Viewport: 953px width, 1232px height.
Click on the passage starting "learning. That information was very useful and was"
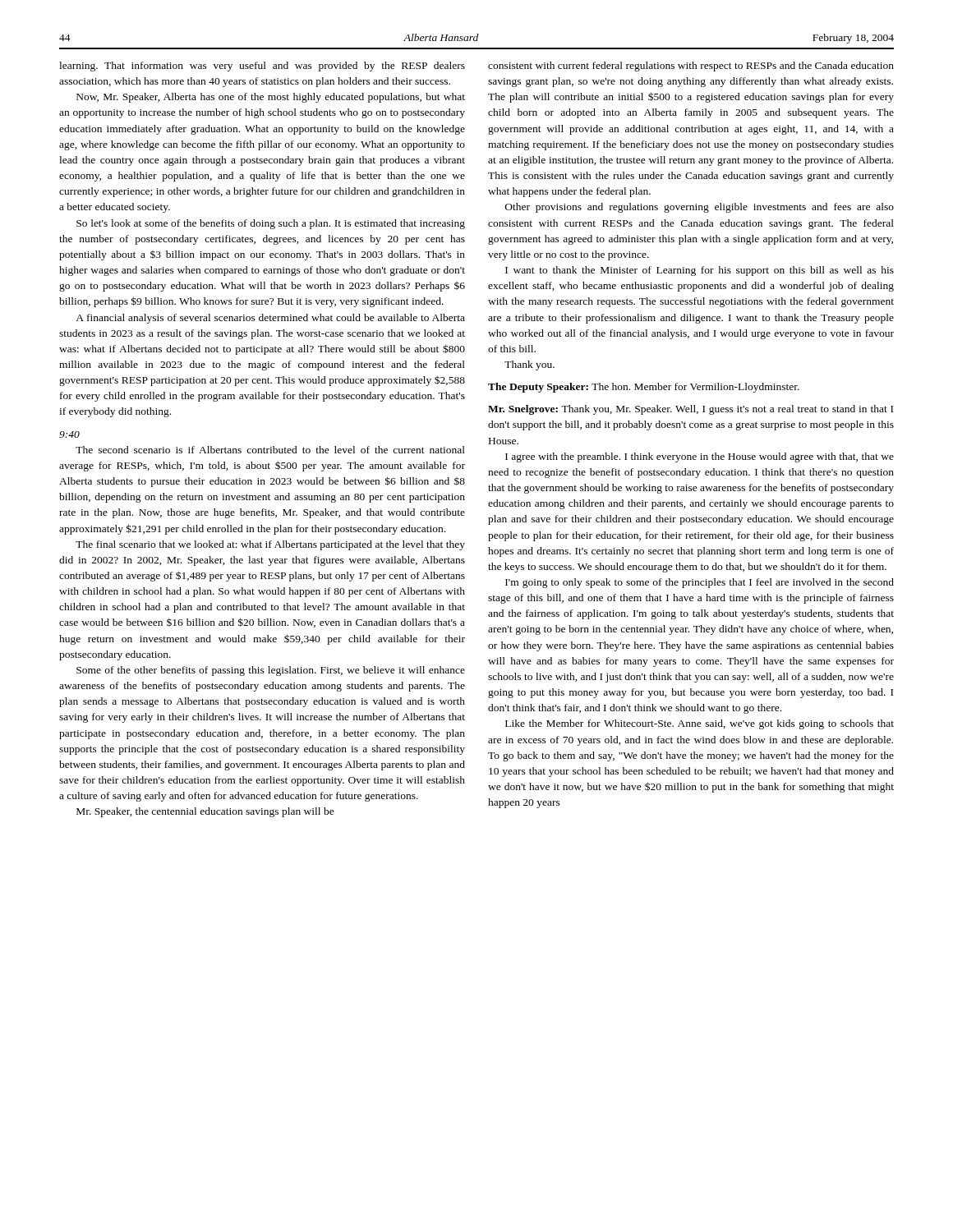tap(262, 438)
